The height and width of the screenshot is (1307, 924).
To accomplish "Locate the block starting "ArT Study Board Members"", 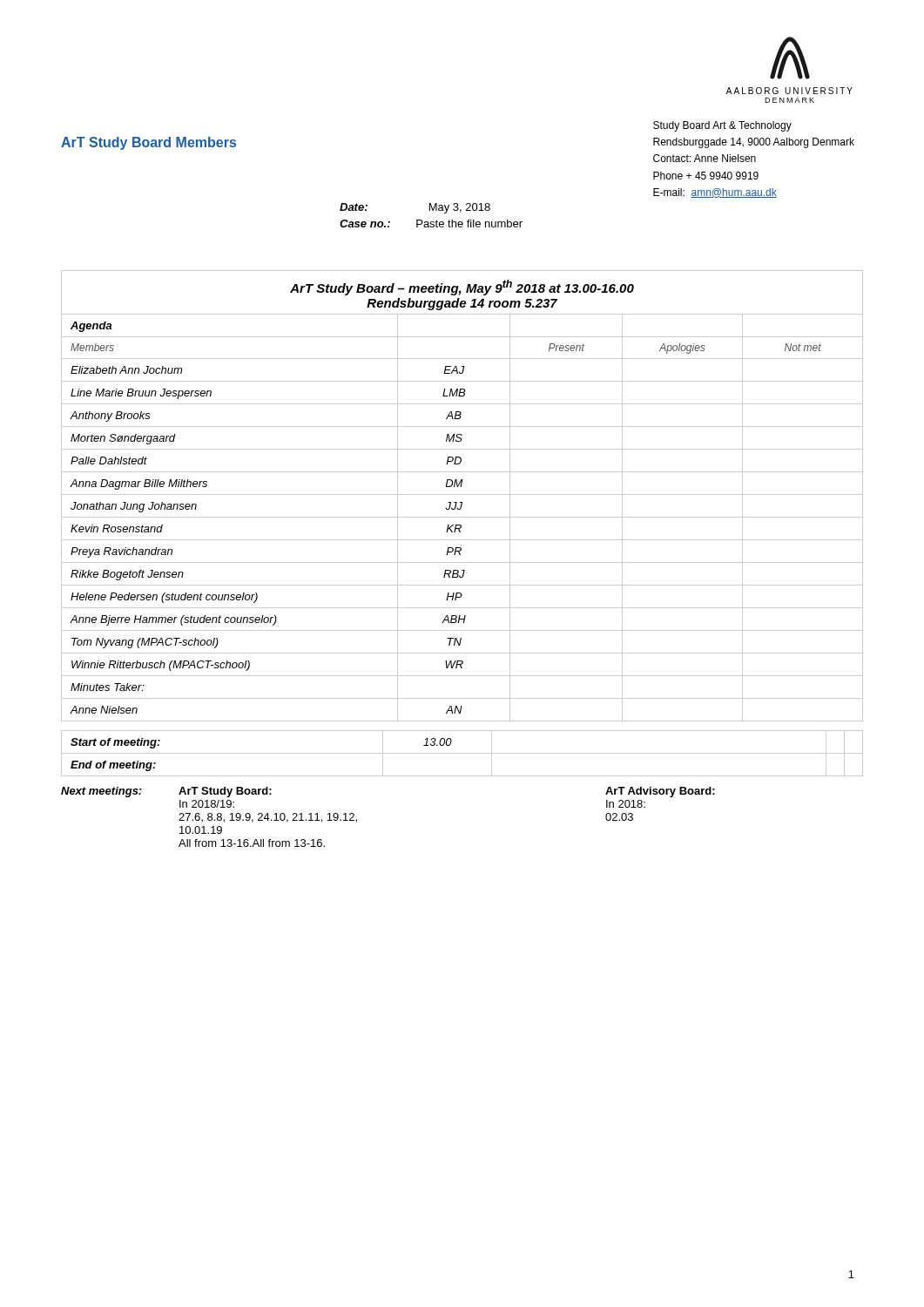I will (x=149, y=142).
